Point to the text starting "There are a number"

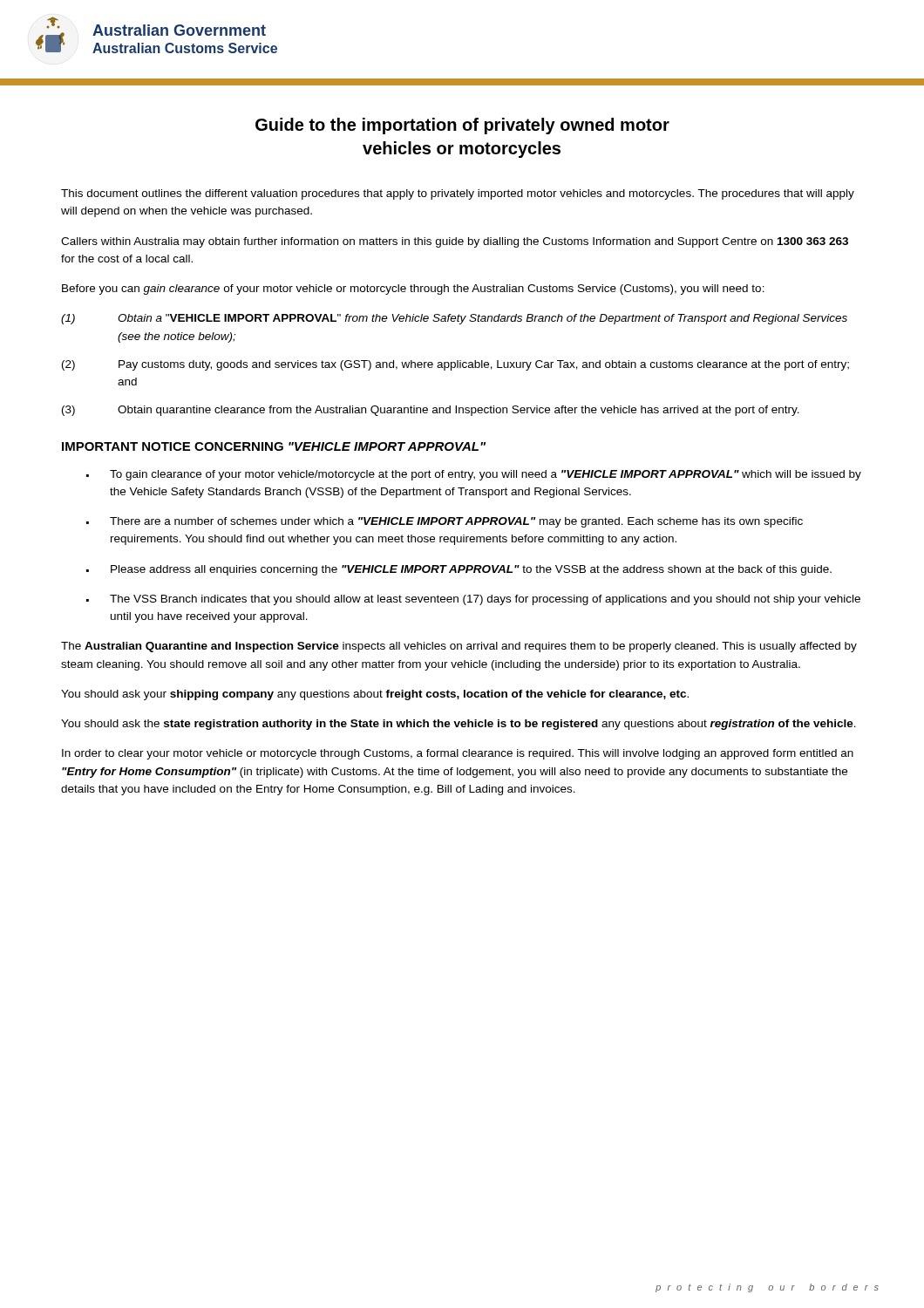[x=486, y=530]
